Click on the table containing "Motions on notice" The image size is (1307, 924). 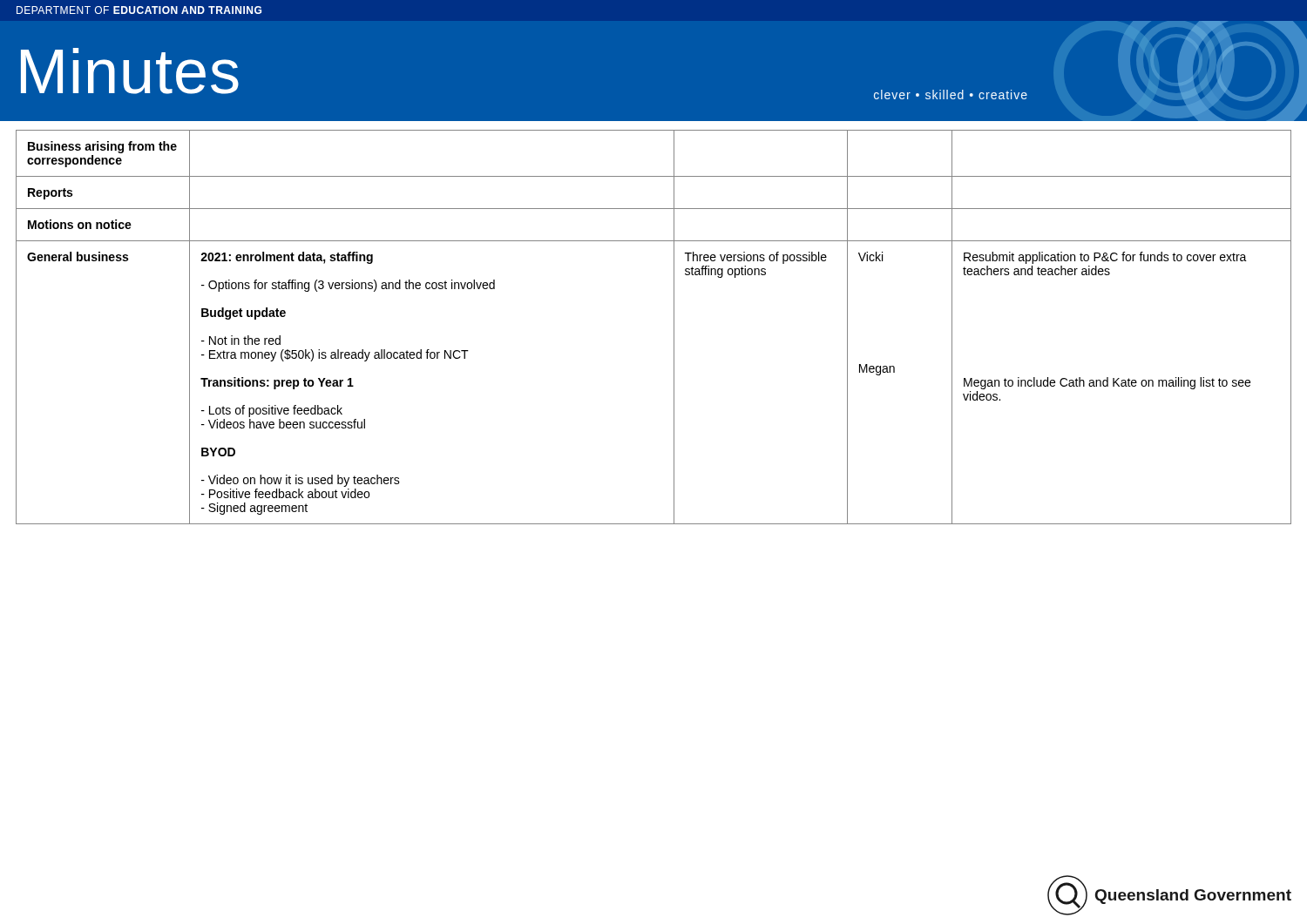654,327
